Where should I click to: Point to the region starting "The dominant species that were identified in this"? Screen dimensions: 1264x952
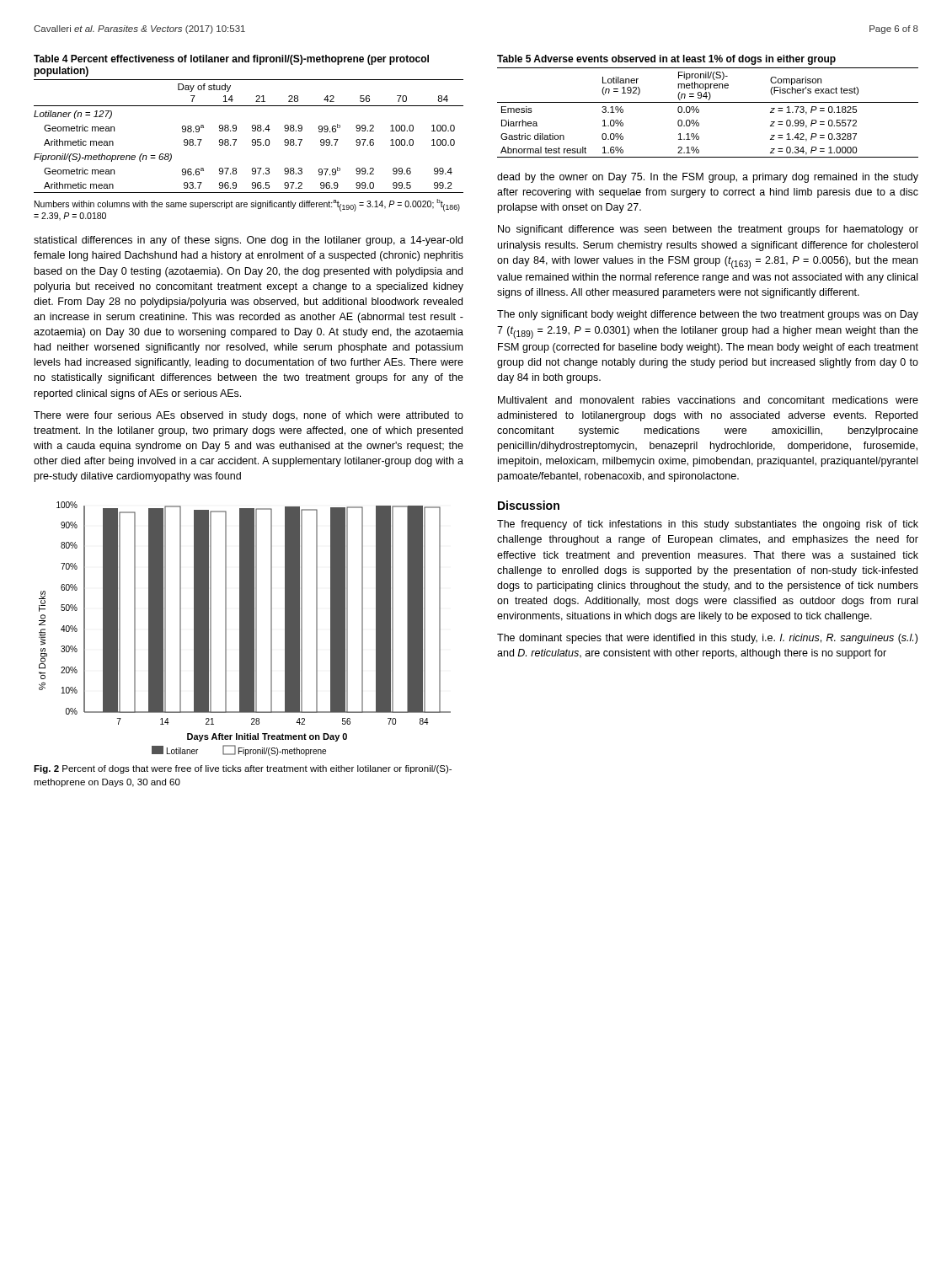(x=708, y=646)
